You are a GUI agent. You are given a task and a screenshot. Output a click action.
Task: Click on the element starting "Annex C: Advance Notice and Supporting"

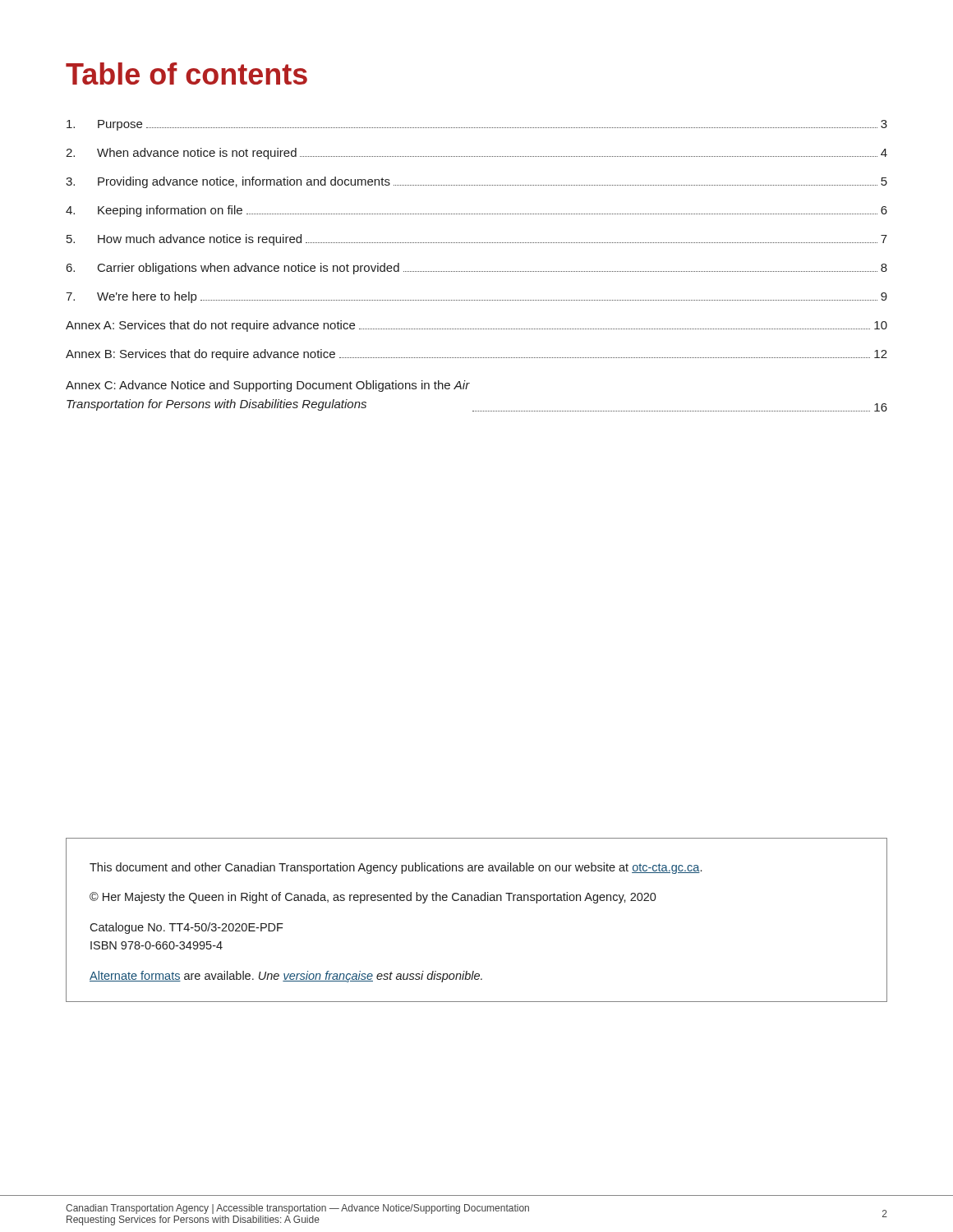pos(476,394)
